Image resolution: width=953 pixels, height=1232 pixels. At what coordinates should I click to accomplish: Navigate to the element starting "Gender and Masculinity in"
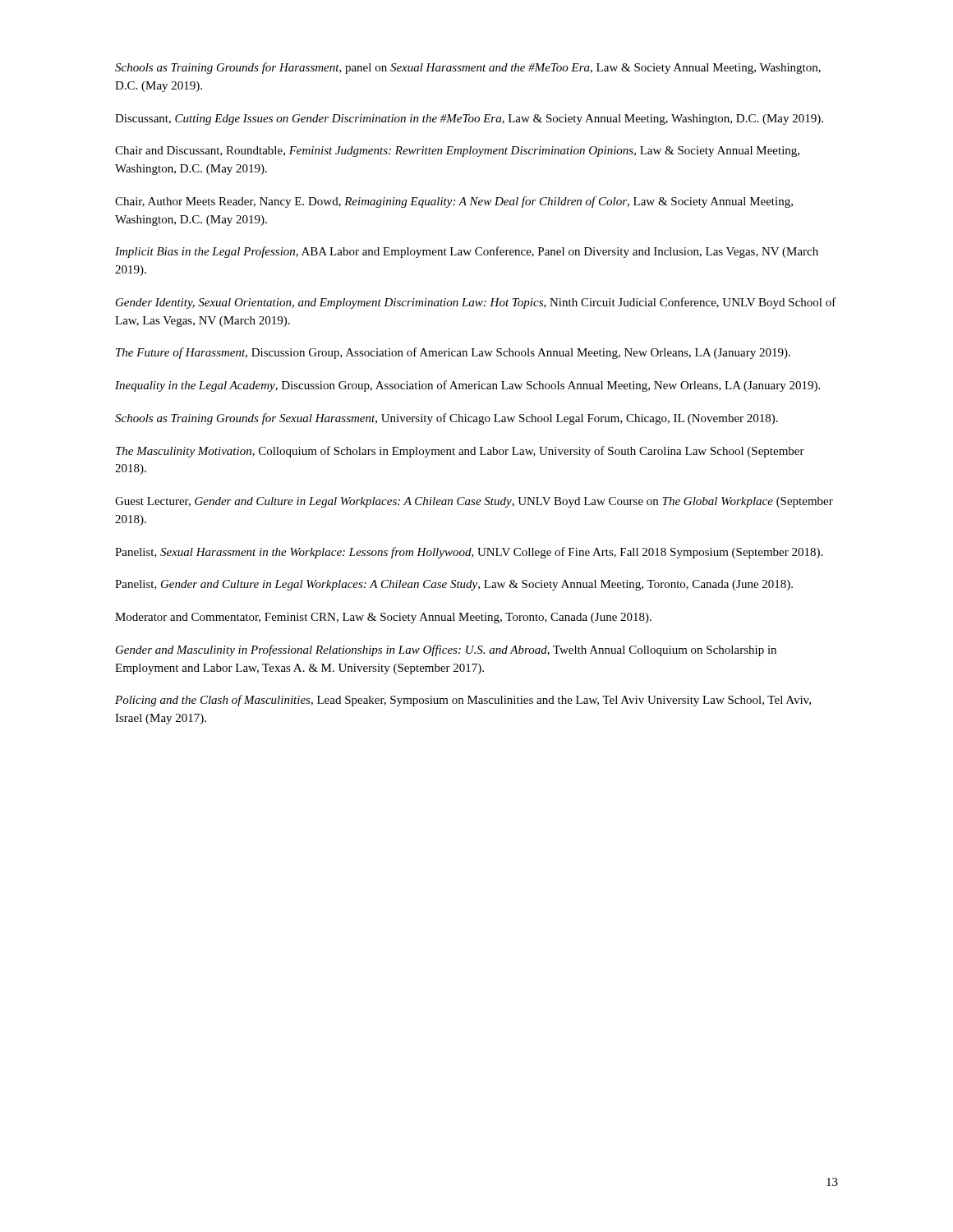(446, 658)
